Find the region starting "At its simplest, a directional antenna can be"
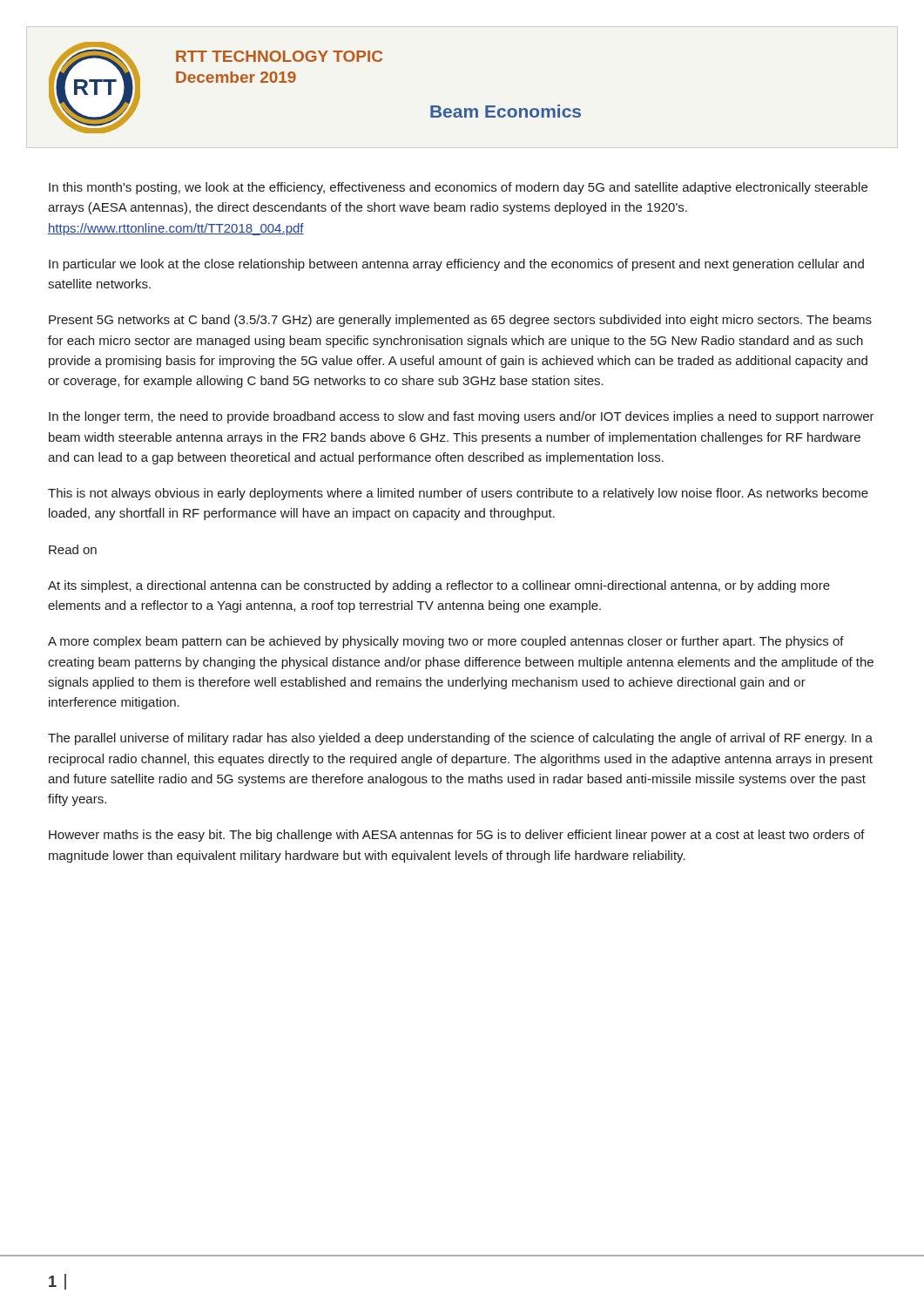The height and width of the screenshot is (1307, 924). tap(439, 595)
